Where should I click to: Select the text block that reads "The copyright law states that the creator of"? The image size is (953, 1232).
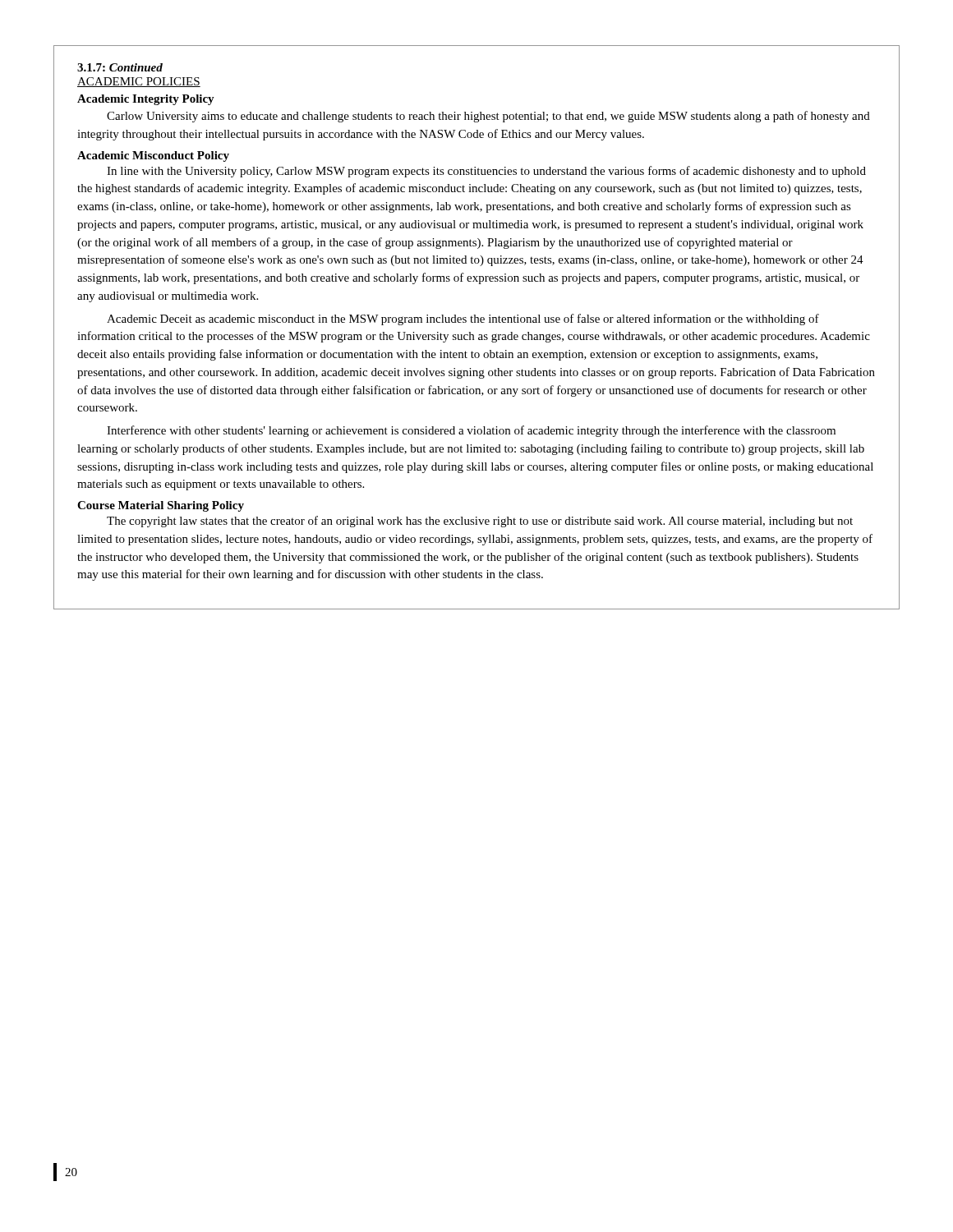476,548
